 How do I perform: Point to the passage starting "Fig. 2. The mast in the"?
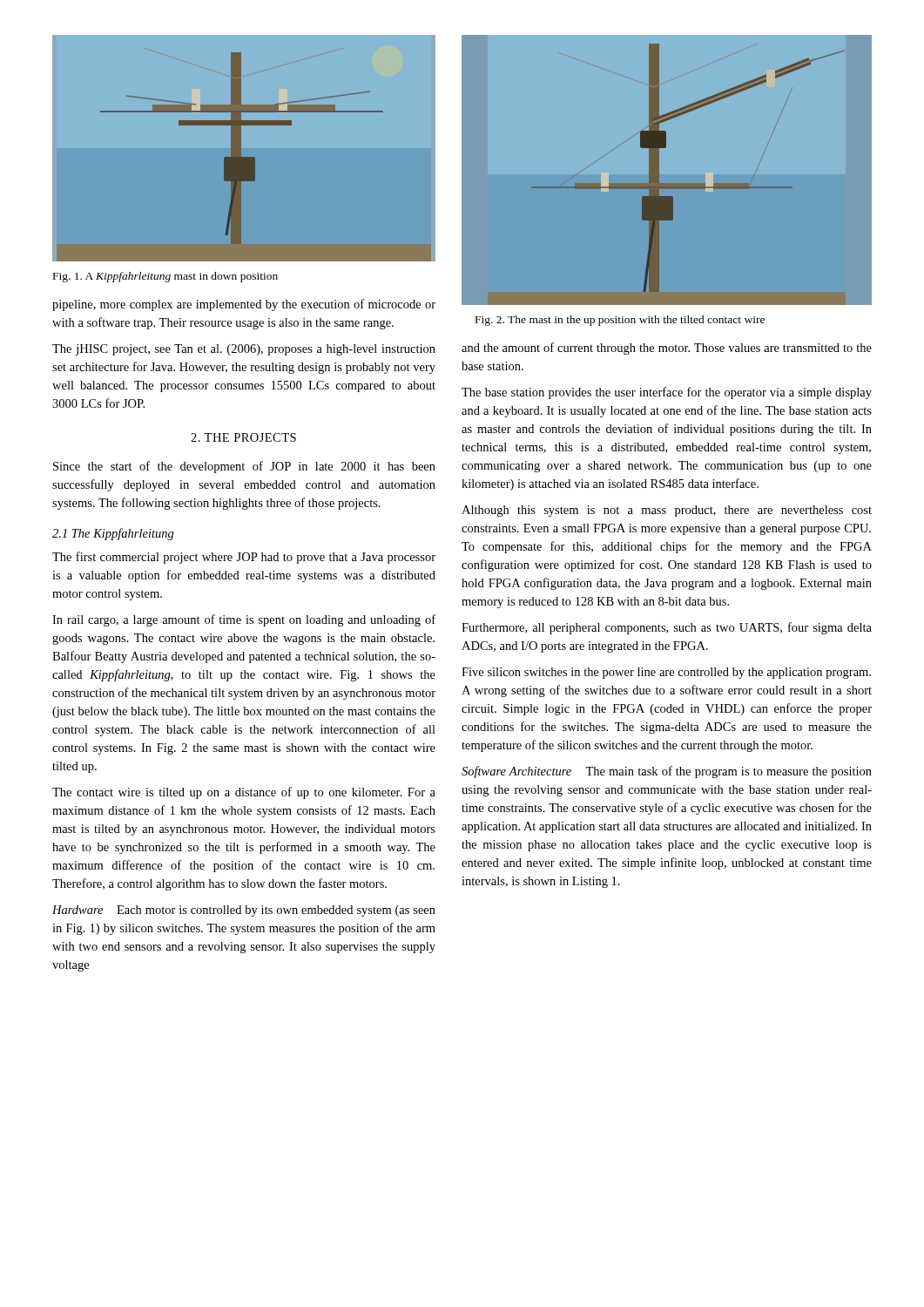point(620,319)
